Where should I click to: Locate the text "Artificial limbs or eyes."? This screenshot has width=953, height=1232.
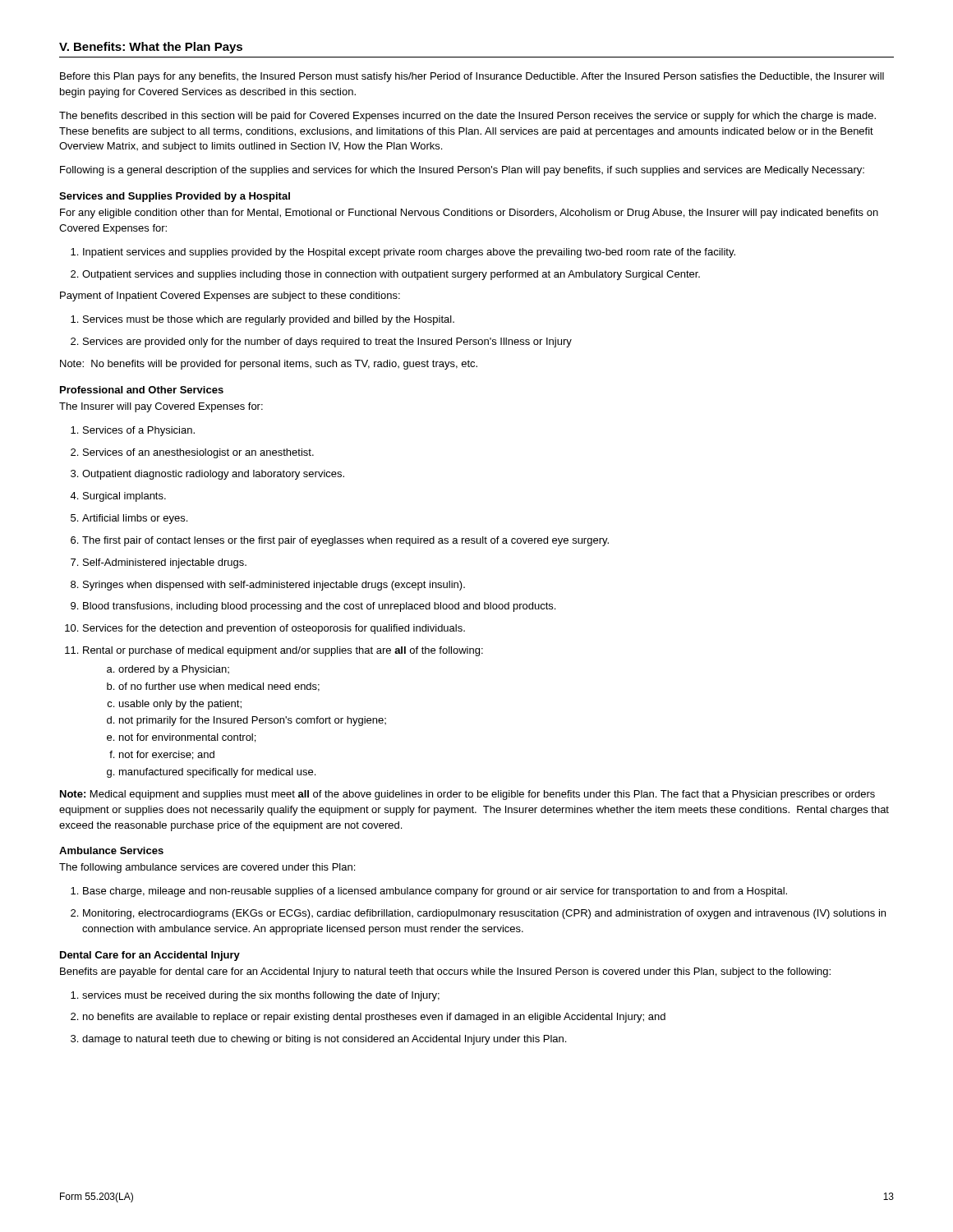(x=129, y=519)
